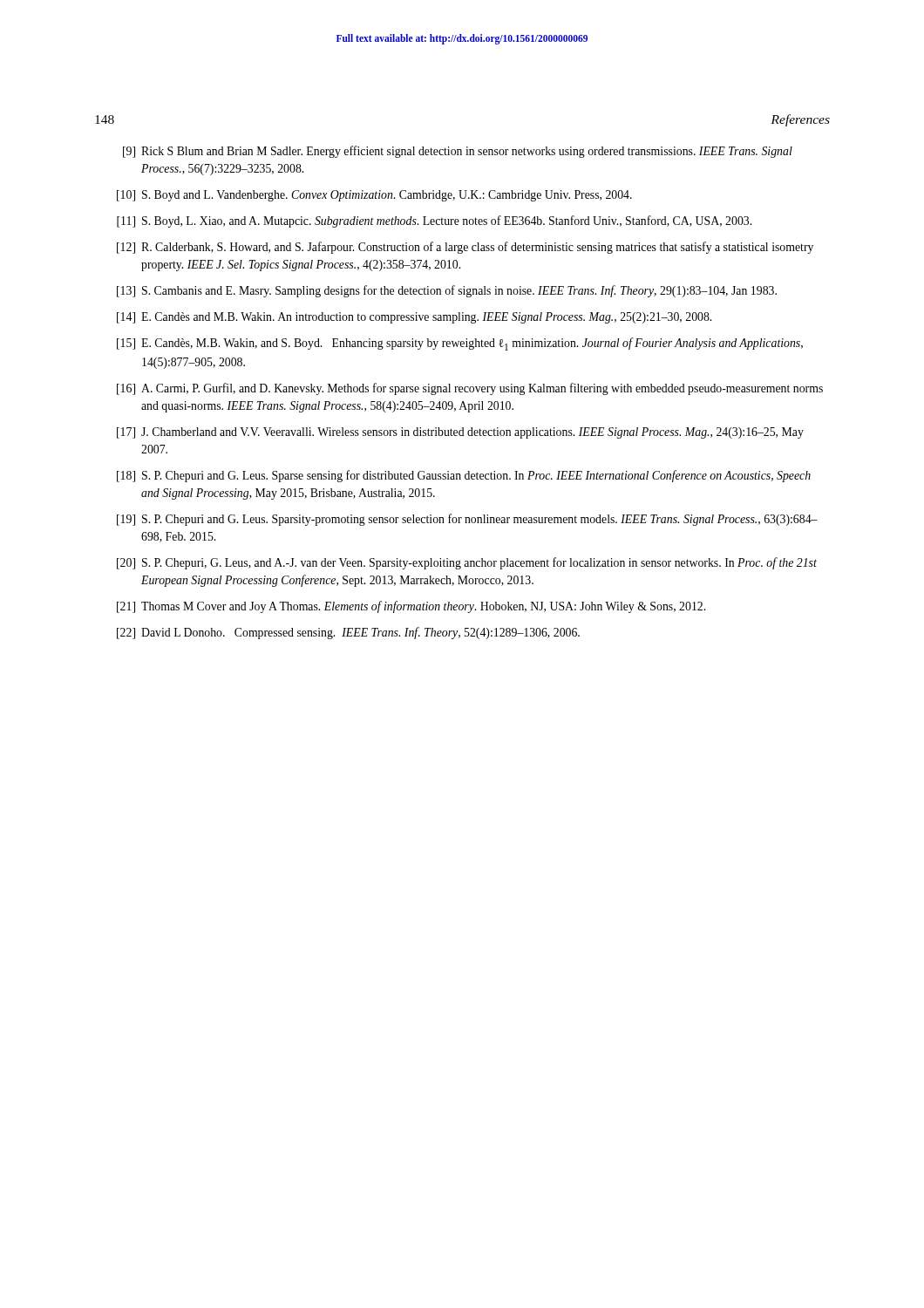Locate the block of text that opens with "[22] David L Donoho. Compressed sensing. IEEE"
The width and height of the screenshot is (924, 1308).
pyautogui.click(x=462, y=633)
